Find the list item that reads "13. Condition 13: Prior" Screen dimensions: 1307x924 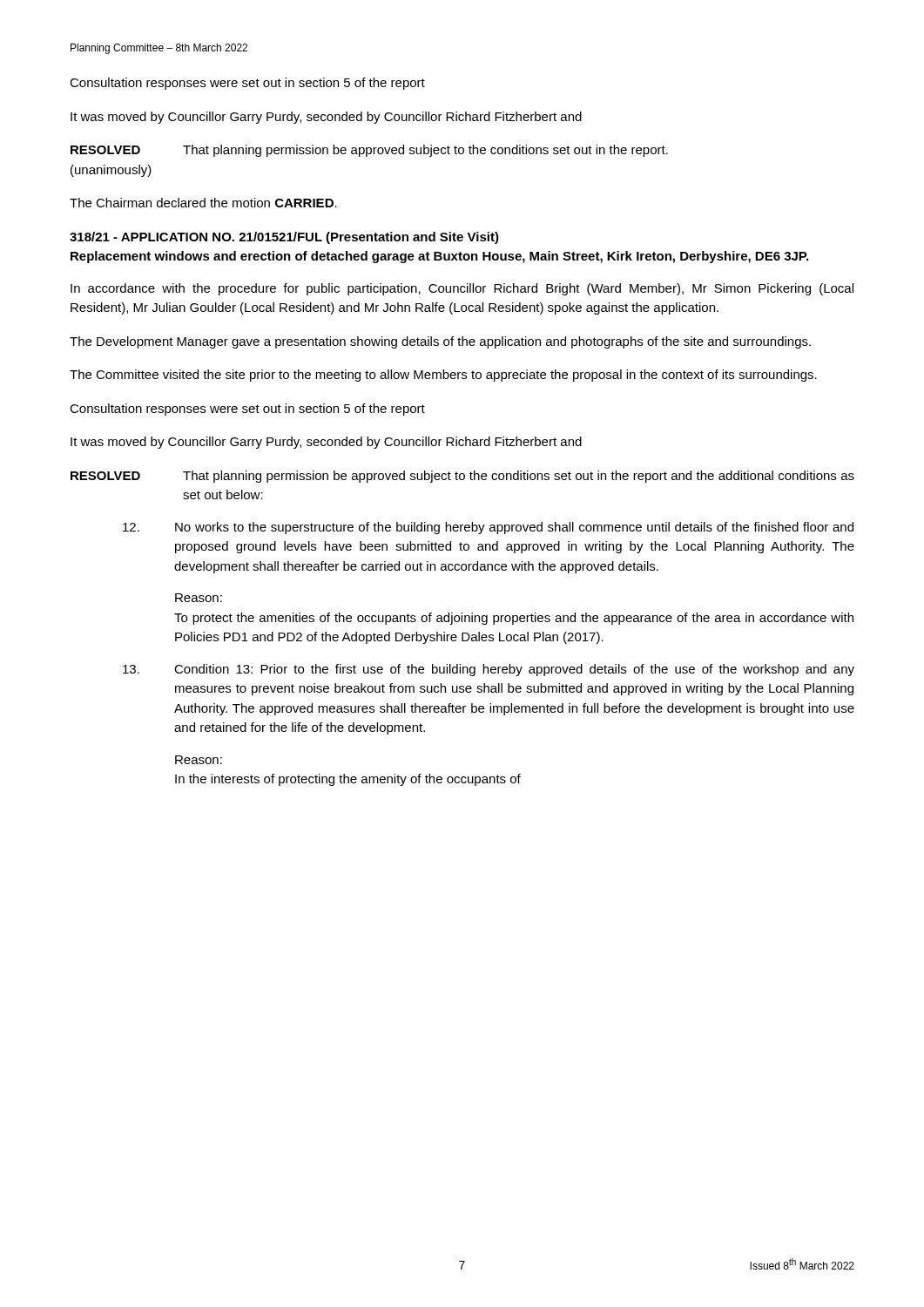(462, 698)
